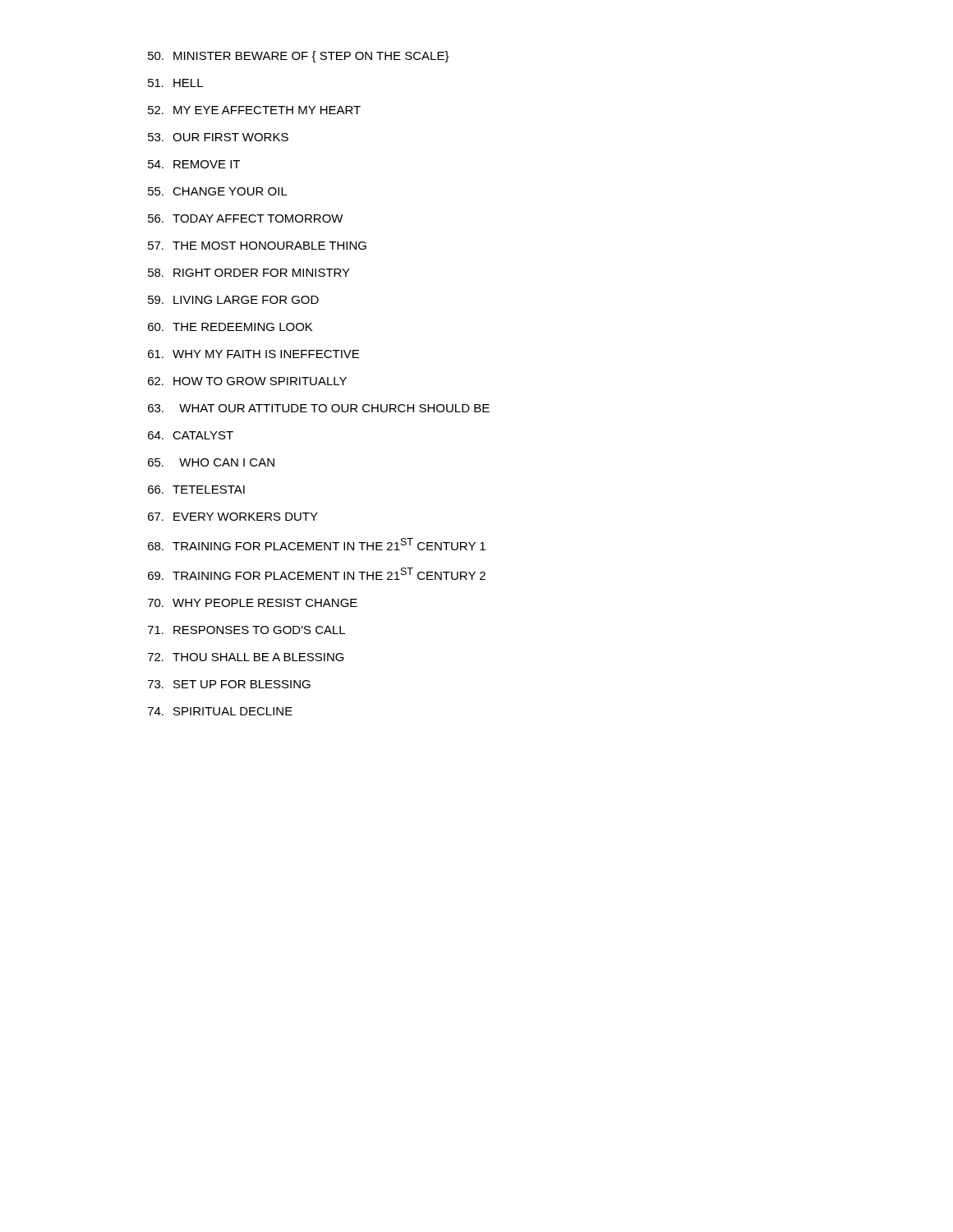Screen dimensions: 1232x953
Task: Click where it says "51. HELL"
Action: tap(175, 83)
